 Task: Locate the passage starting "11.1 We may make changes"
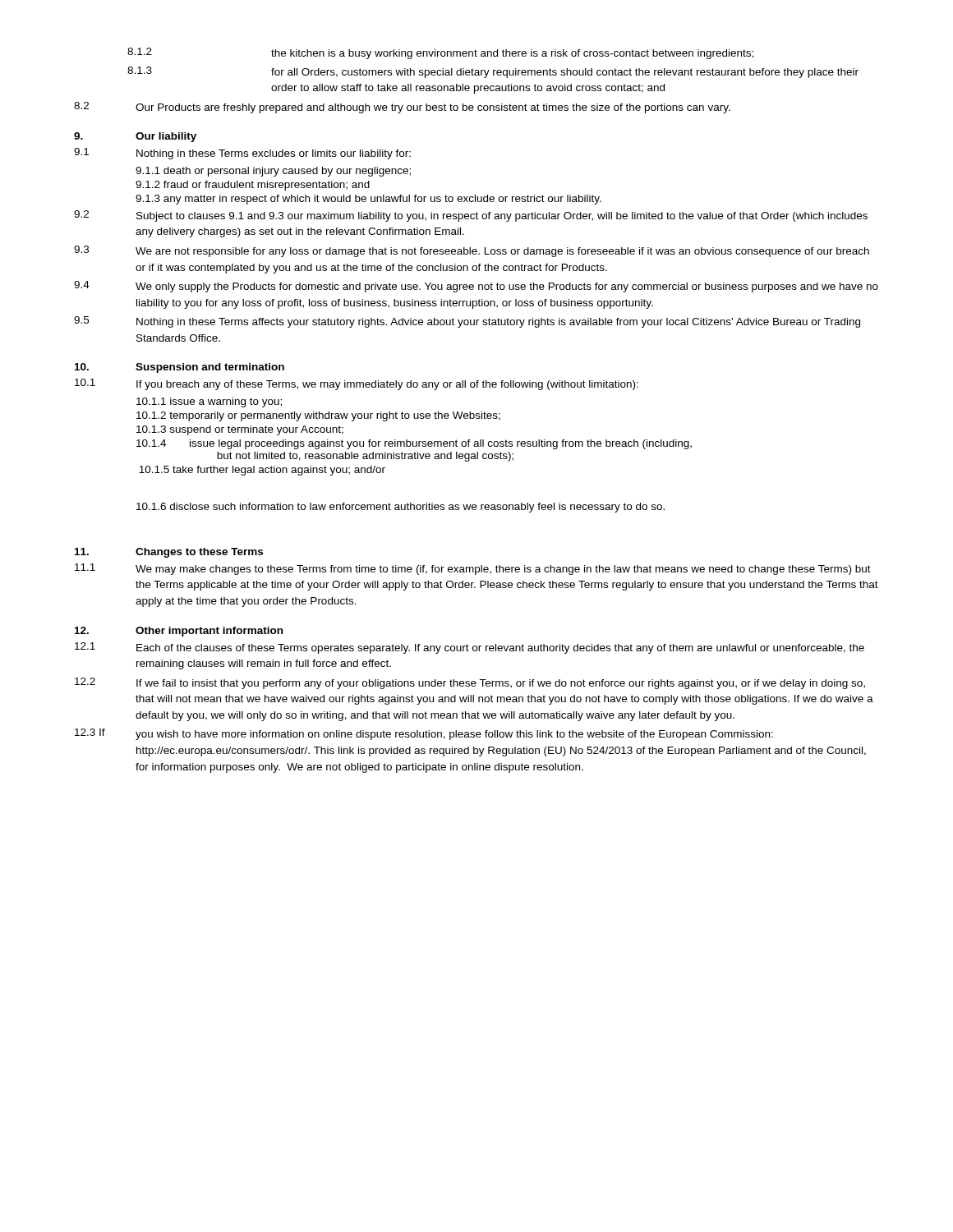[x=476, y=585]
